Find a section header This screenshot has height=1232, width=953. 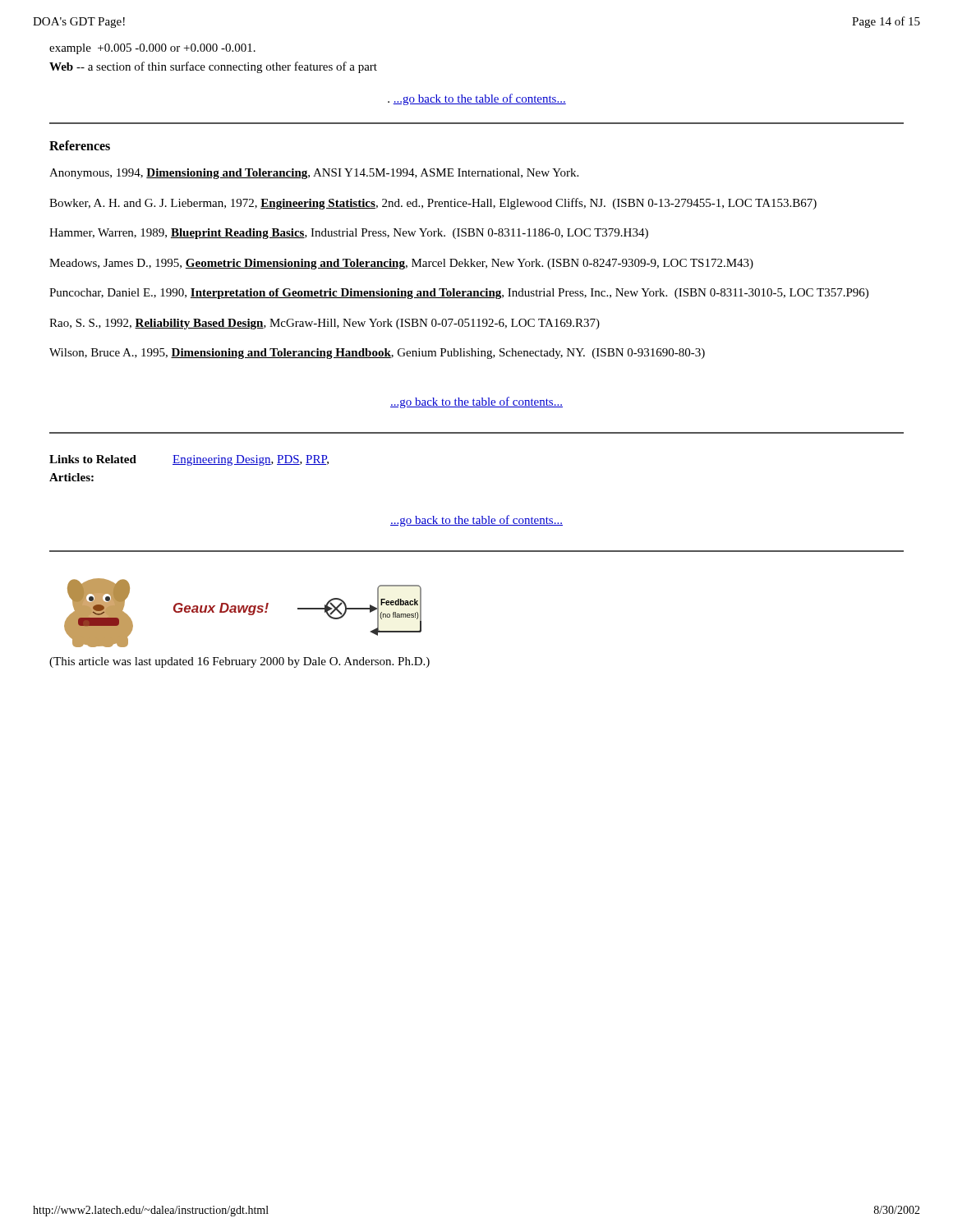[x=80, y=146]
